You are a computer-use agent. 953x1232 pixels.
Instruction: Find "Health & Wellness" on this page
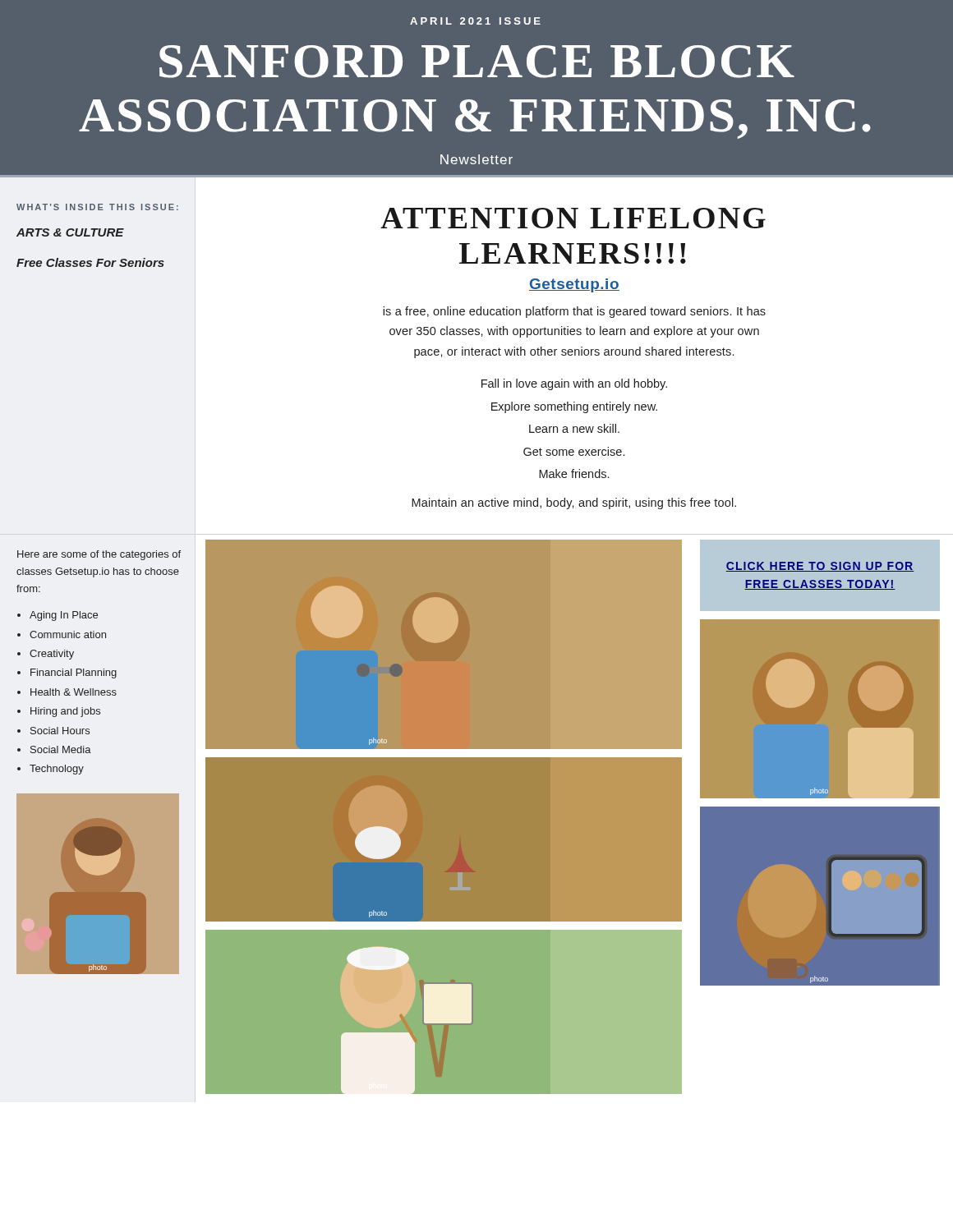click(x=73, y=692)
